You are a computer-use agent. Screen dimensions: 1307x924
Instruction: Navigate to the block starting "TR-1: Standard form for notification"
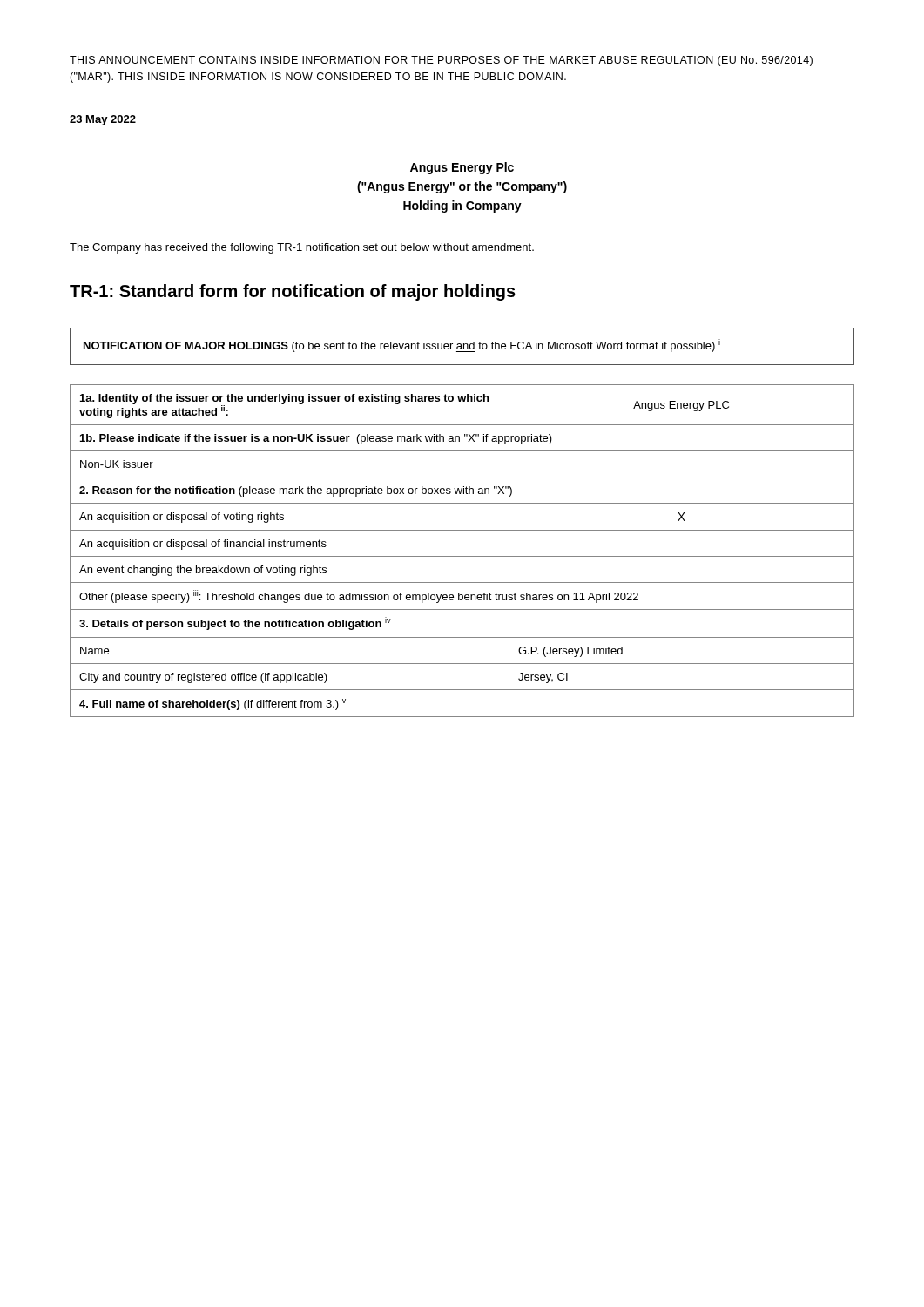pos(293,291)
